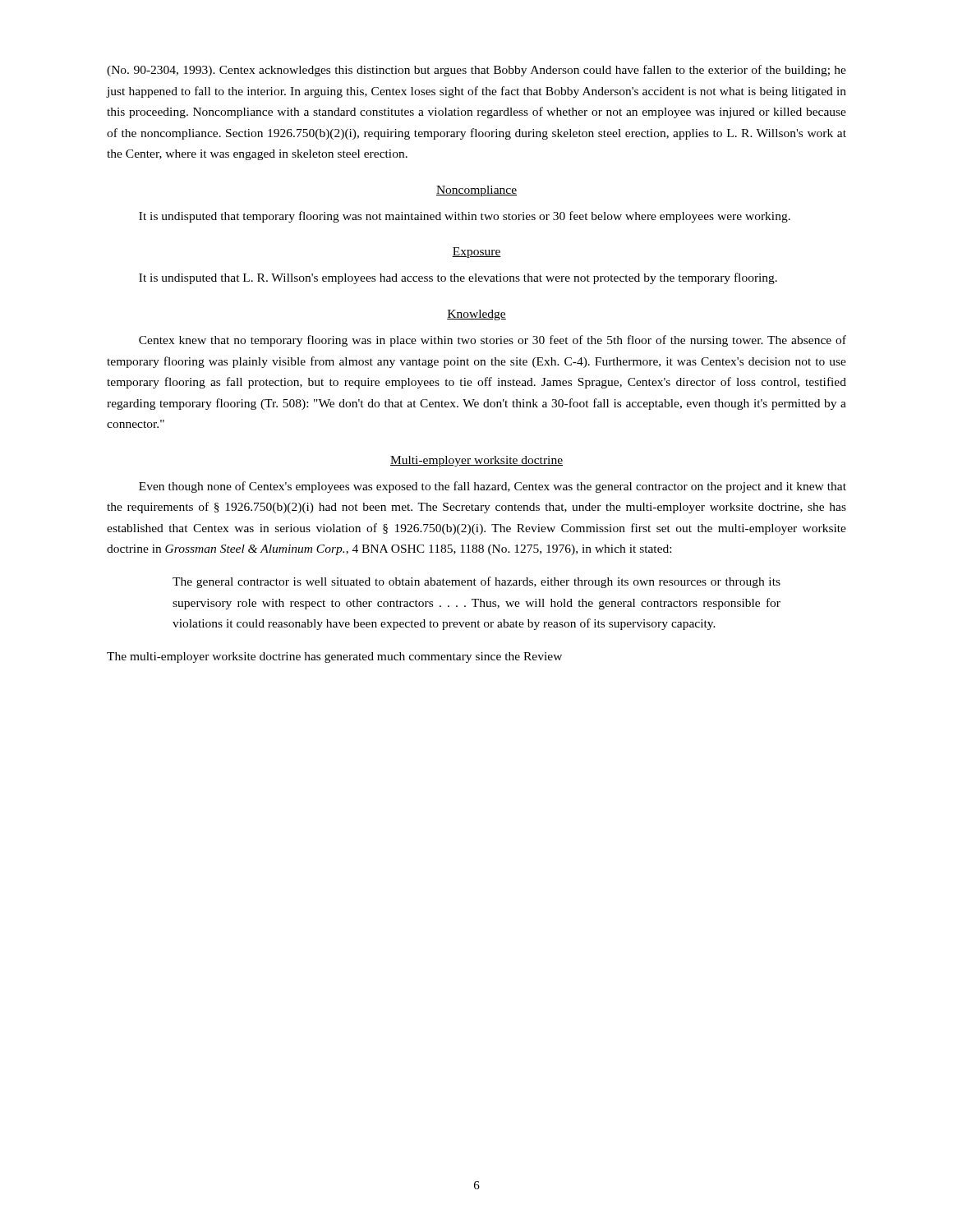Viewport: 953px width, 1232px height.
Task: Click on the element starting "(No. 90-2304, 1993). Centex"
Action: click(x=476, y=111)
